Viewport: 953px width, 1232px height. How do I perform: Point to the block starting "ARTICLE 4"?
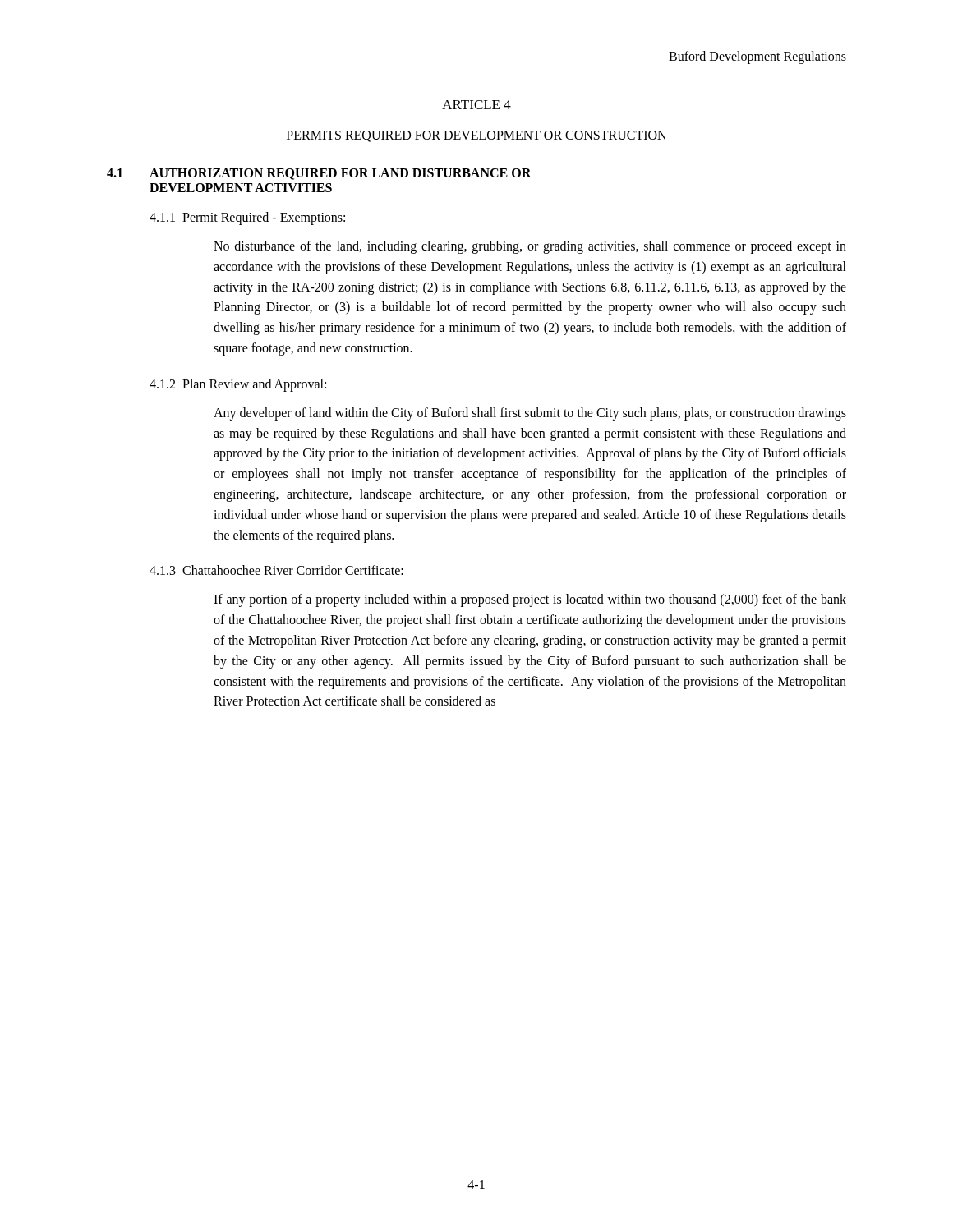click(x=476, y=105)
